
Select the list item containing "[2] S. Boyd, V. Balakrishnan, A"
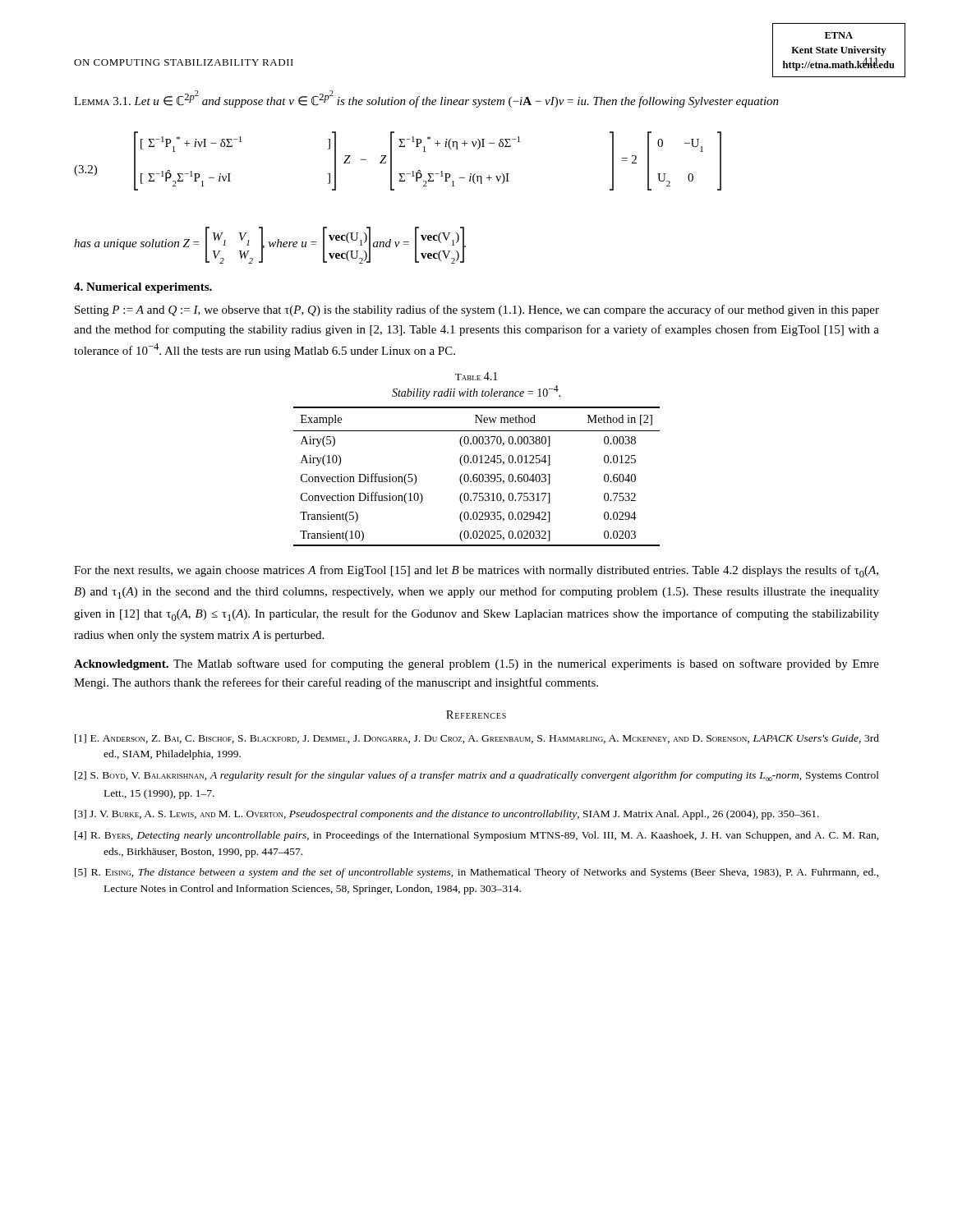[476, 784]
